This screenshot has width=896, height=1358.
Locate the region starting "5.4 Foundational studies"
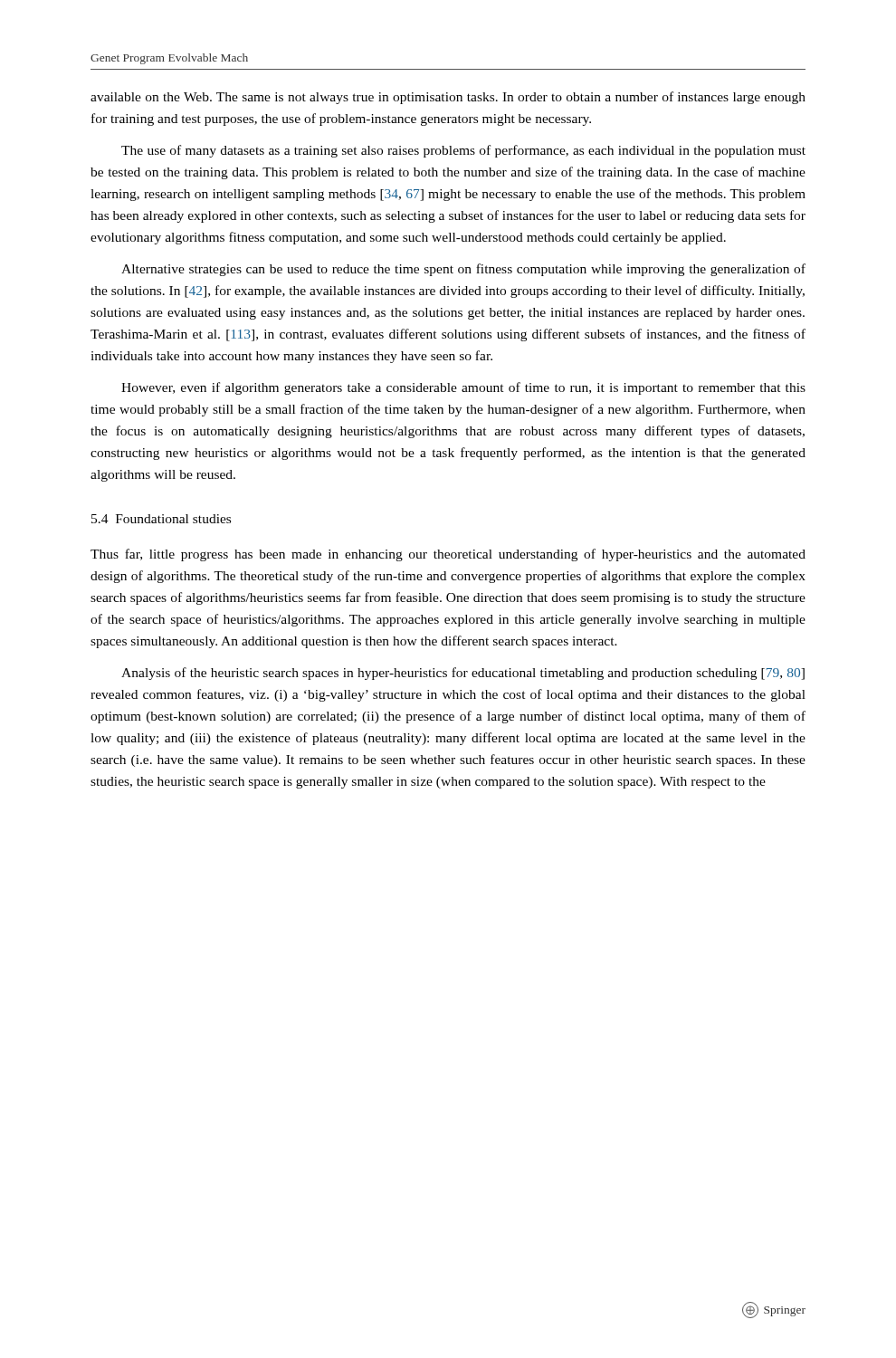pyautogui.click(x=161, y=519)
